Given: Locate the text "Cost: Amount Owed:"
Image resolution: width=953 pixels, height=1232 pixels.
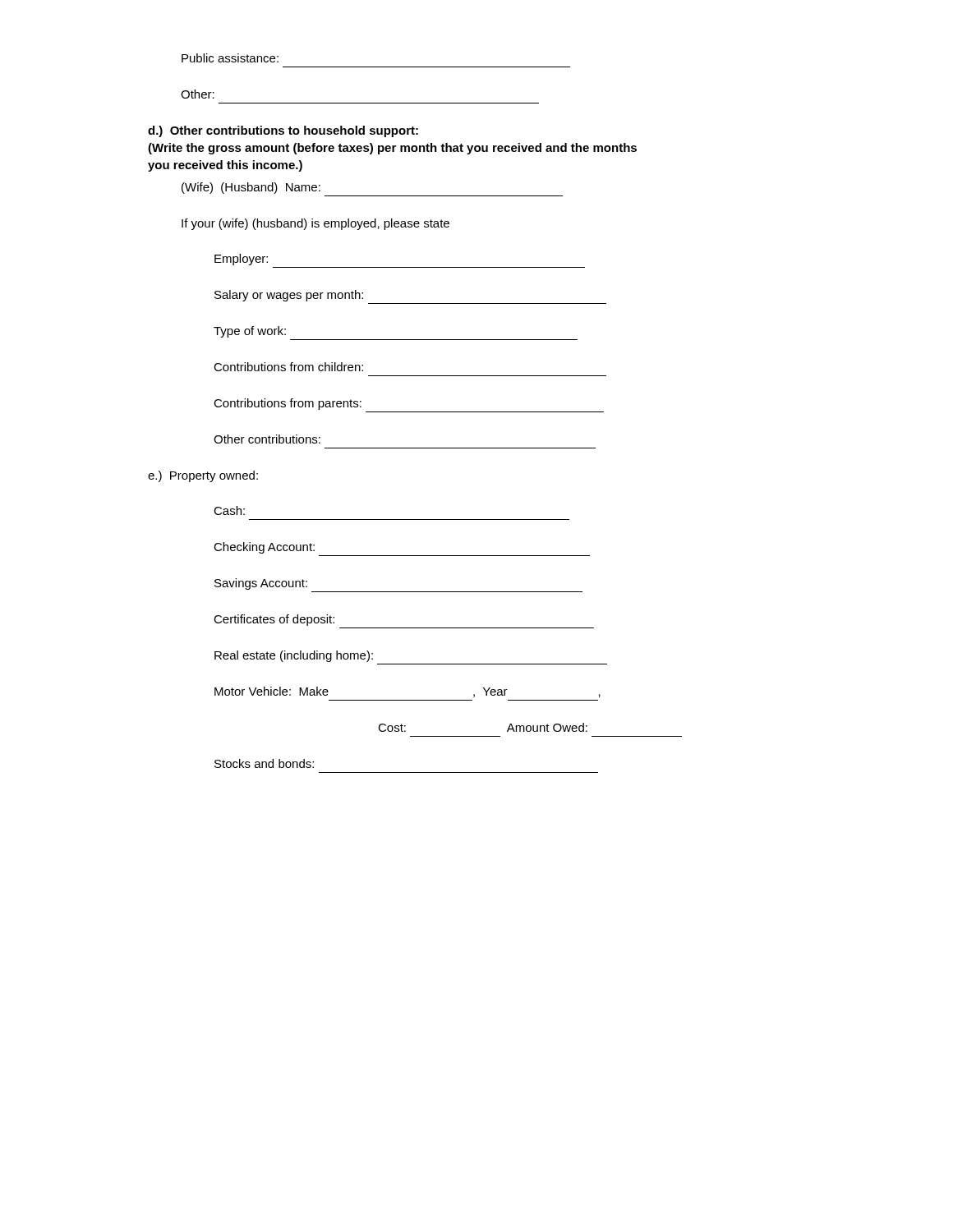Looking at the screenshot, I should tap(530, 728).
